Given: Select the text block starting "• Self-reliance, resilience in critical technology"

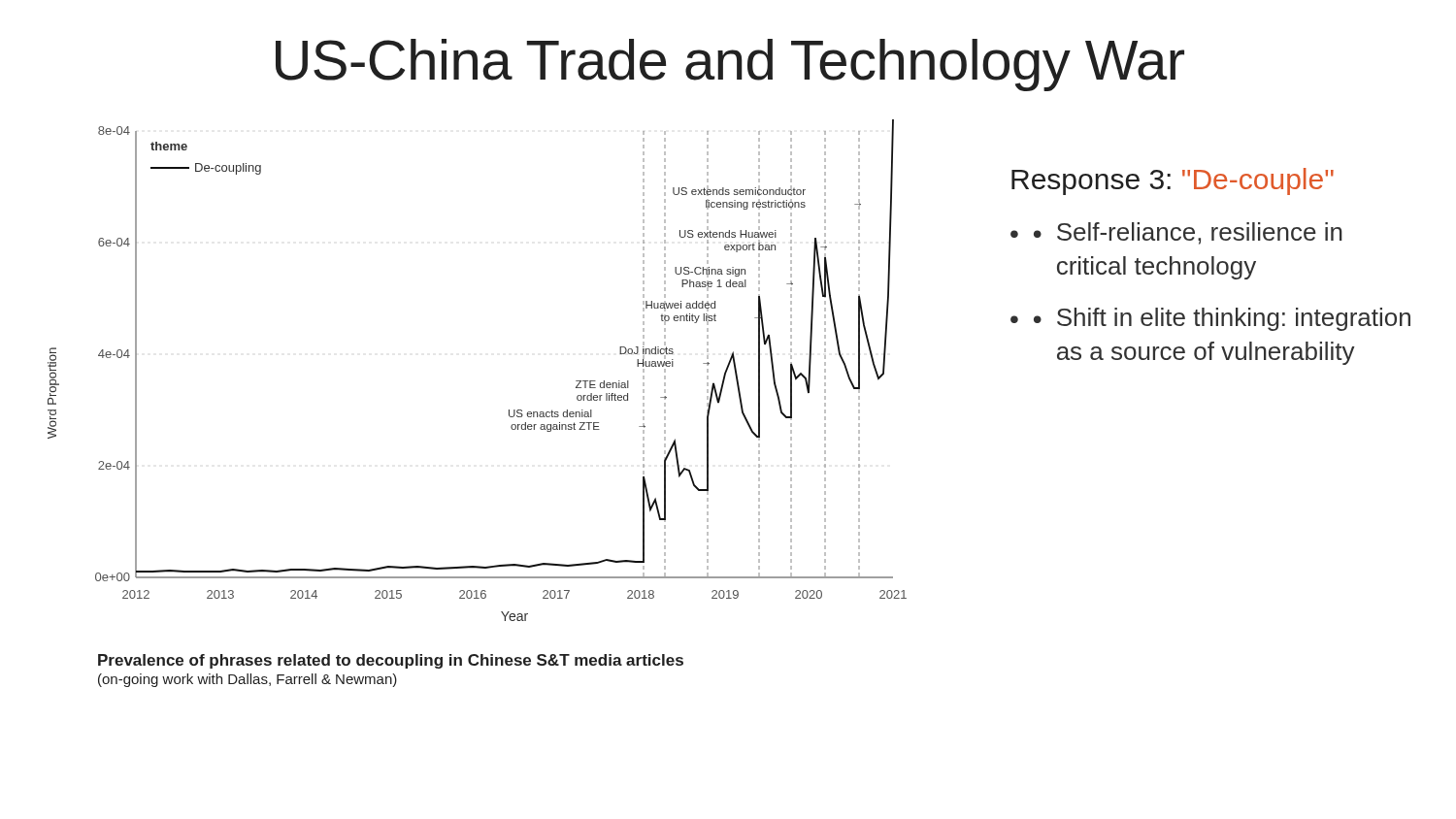Looking at the screenshot, I should [1225, 249].
